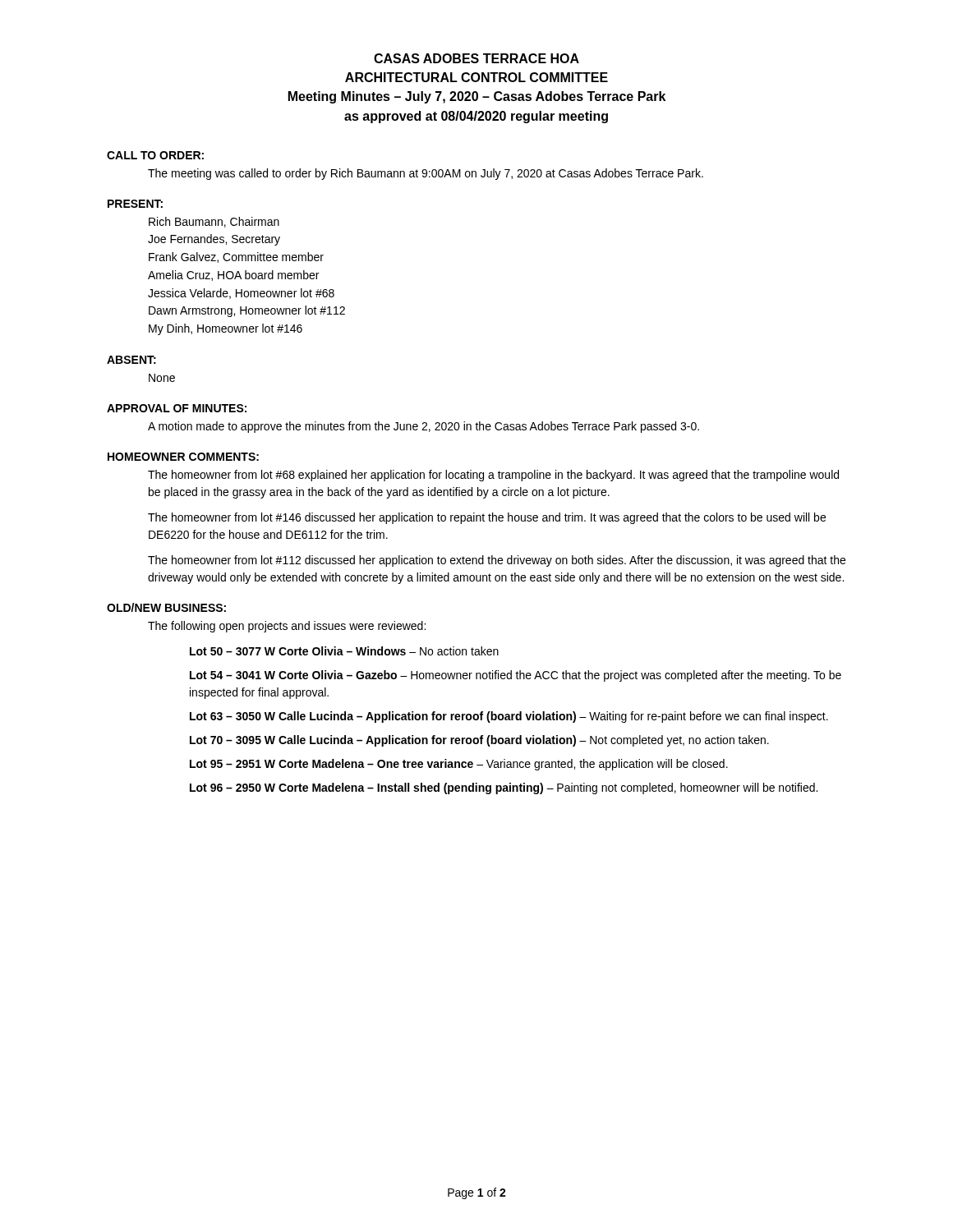Image resolution: width=953 pixels, height=1232 pixels.
Task: Point to the element starting "Lot 50 – 3077 W Corte"
Action: click(344, 651)
